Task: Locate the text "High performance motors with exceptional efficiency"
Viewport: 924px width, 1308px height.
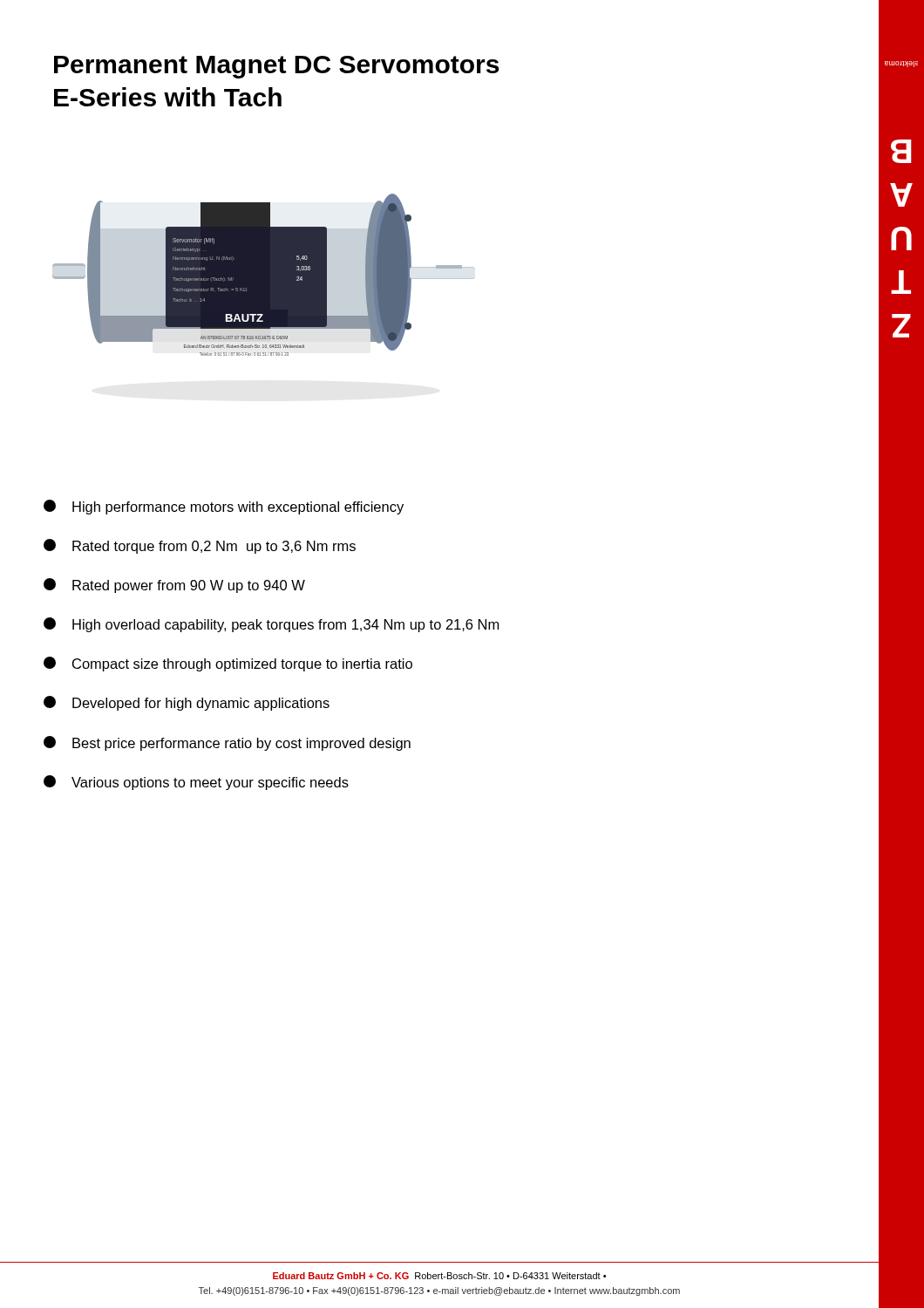Action: pyautogui.click(x=224, y=507)
